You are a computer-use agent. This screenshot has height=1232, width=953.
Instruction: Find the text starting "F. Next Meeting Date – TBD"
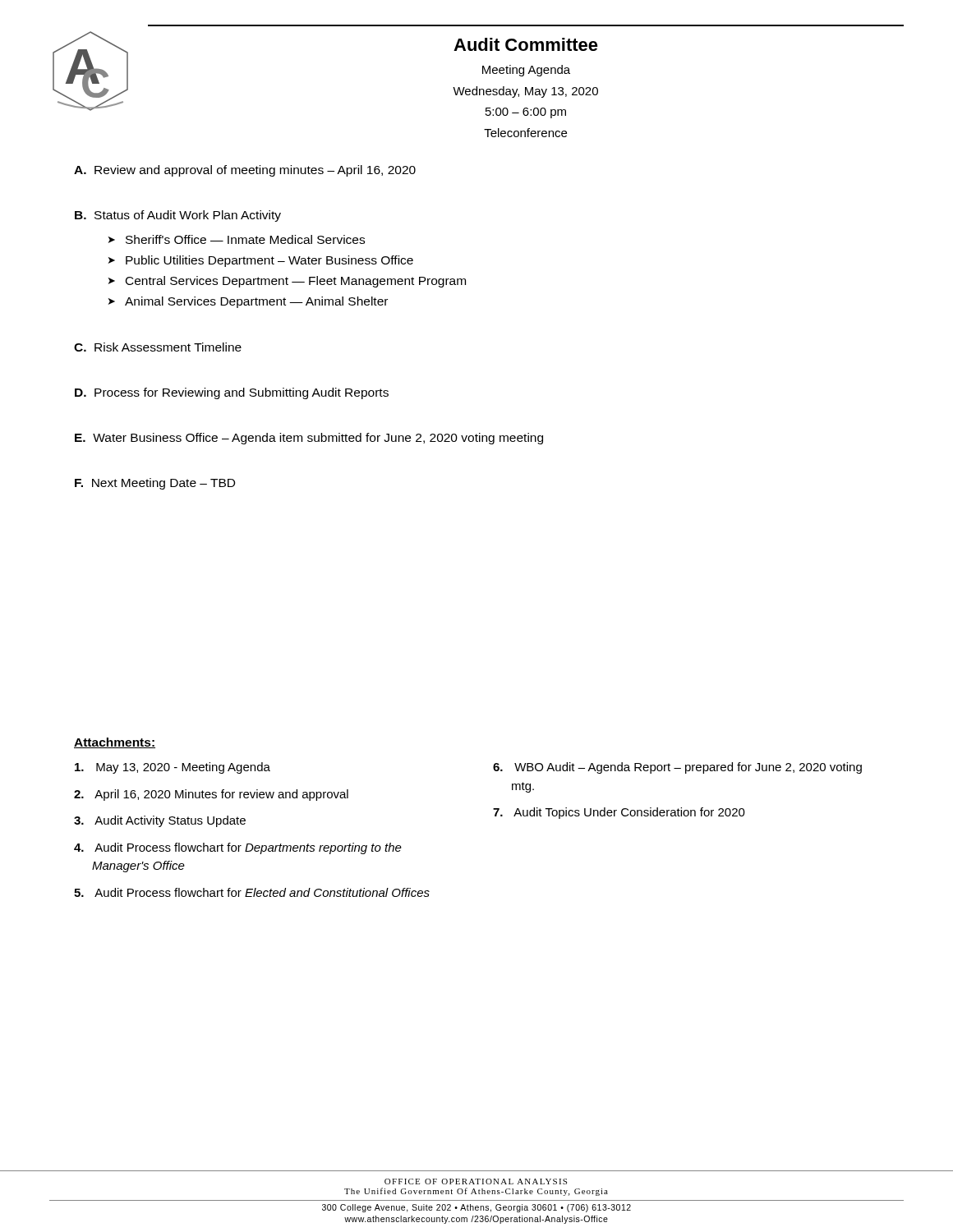point(155,483)
